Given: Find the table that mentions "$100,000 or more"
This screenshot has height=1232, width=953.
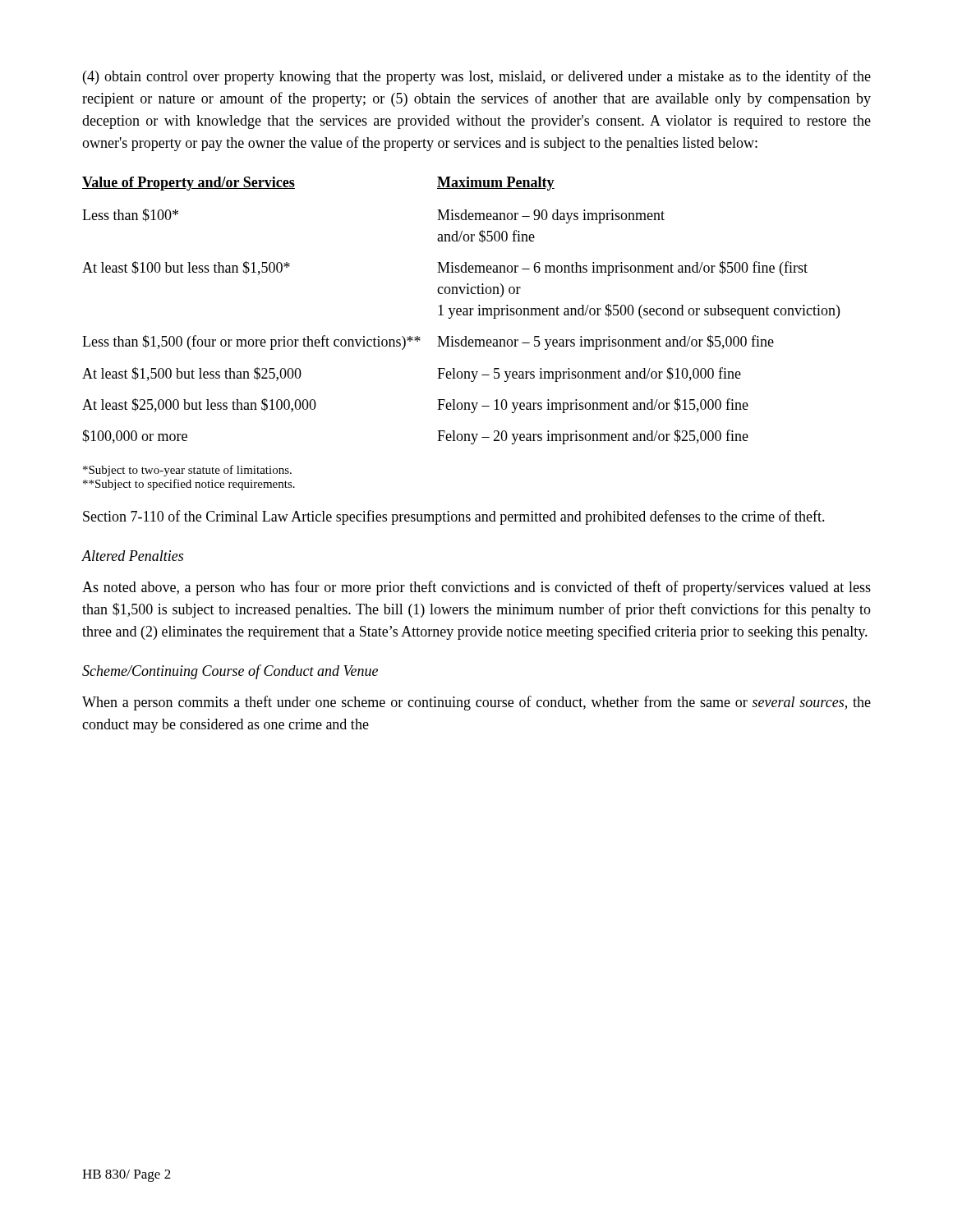Looking at the screenshot, I should [476, 313].
